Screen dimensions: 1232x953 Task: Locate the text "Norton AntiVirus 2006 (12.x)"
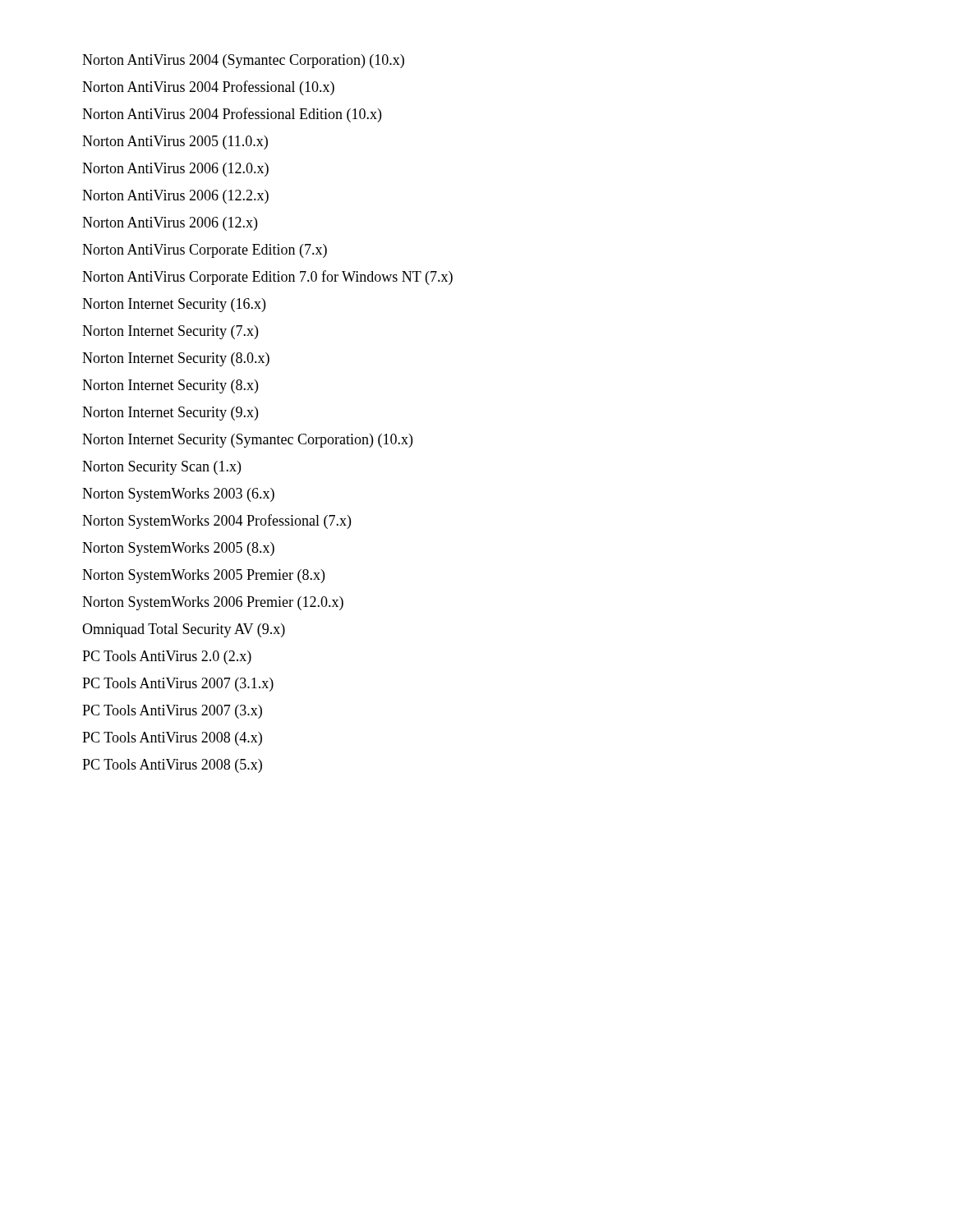[x=170, y=223]
